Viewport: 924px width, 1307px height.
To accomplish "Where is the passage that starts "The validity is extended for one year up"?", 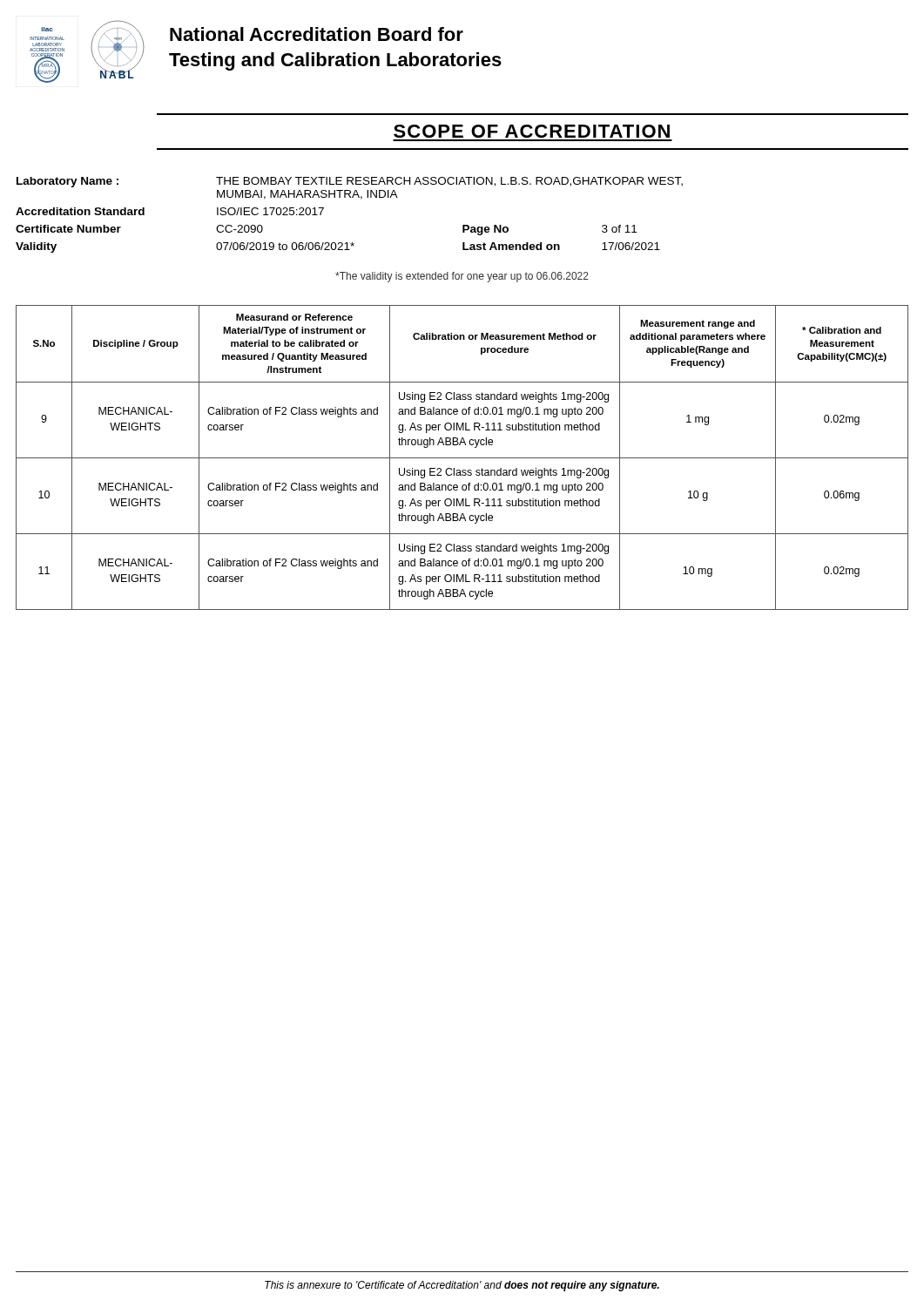I will (462, 276).
